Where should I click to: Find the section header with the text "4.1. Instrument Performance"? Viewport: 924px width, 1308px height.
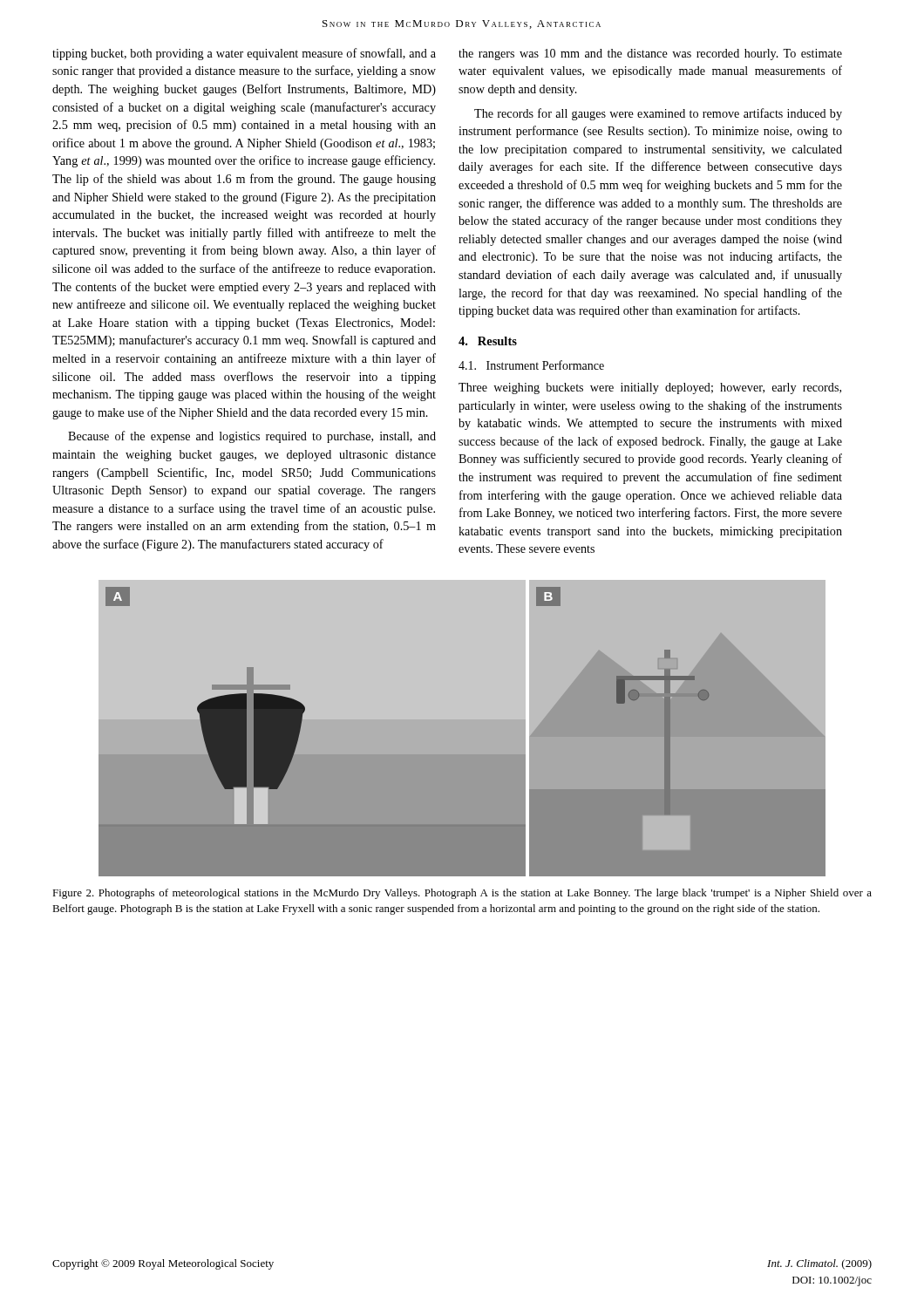(531, 366)
